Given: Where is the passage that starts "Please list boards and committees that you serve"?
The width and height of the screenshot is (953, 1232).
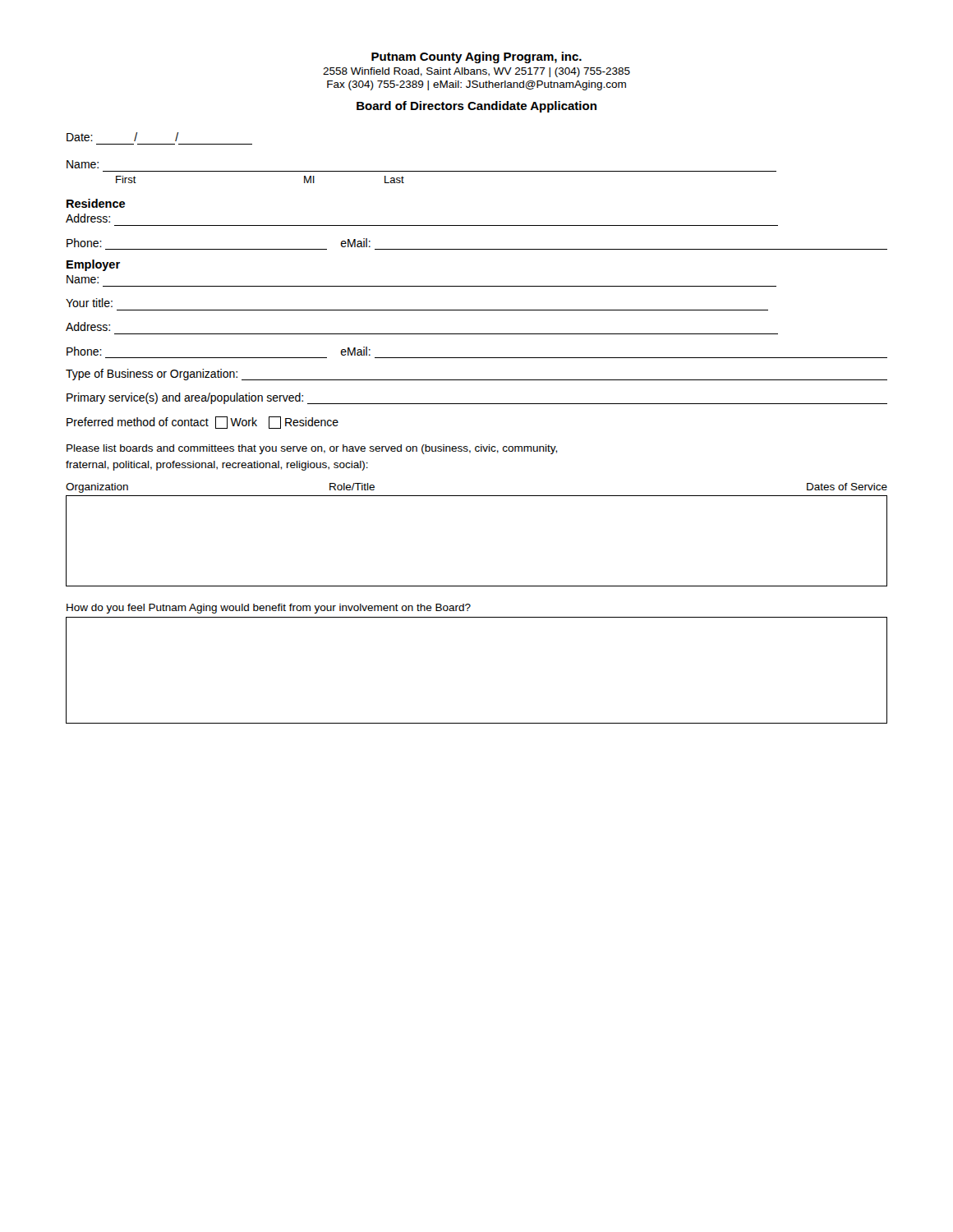Looking at the screenshot, I should point(312,456).
